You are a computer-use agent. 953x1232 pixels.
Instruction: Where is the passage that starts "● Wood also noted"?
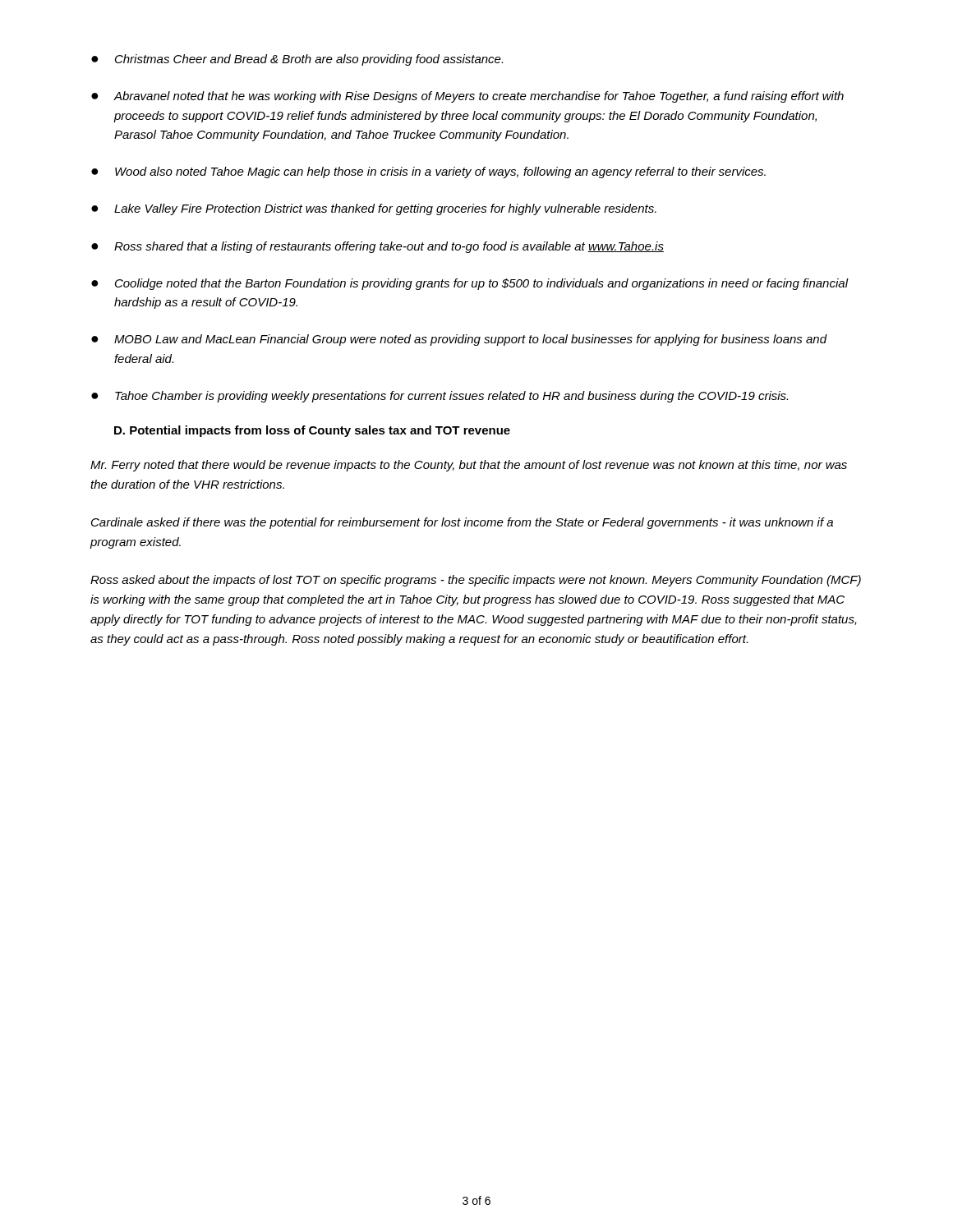[429, 171]
